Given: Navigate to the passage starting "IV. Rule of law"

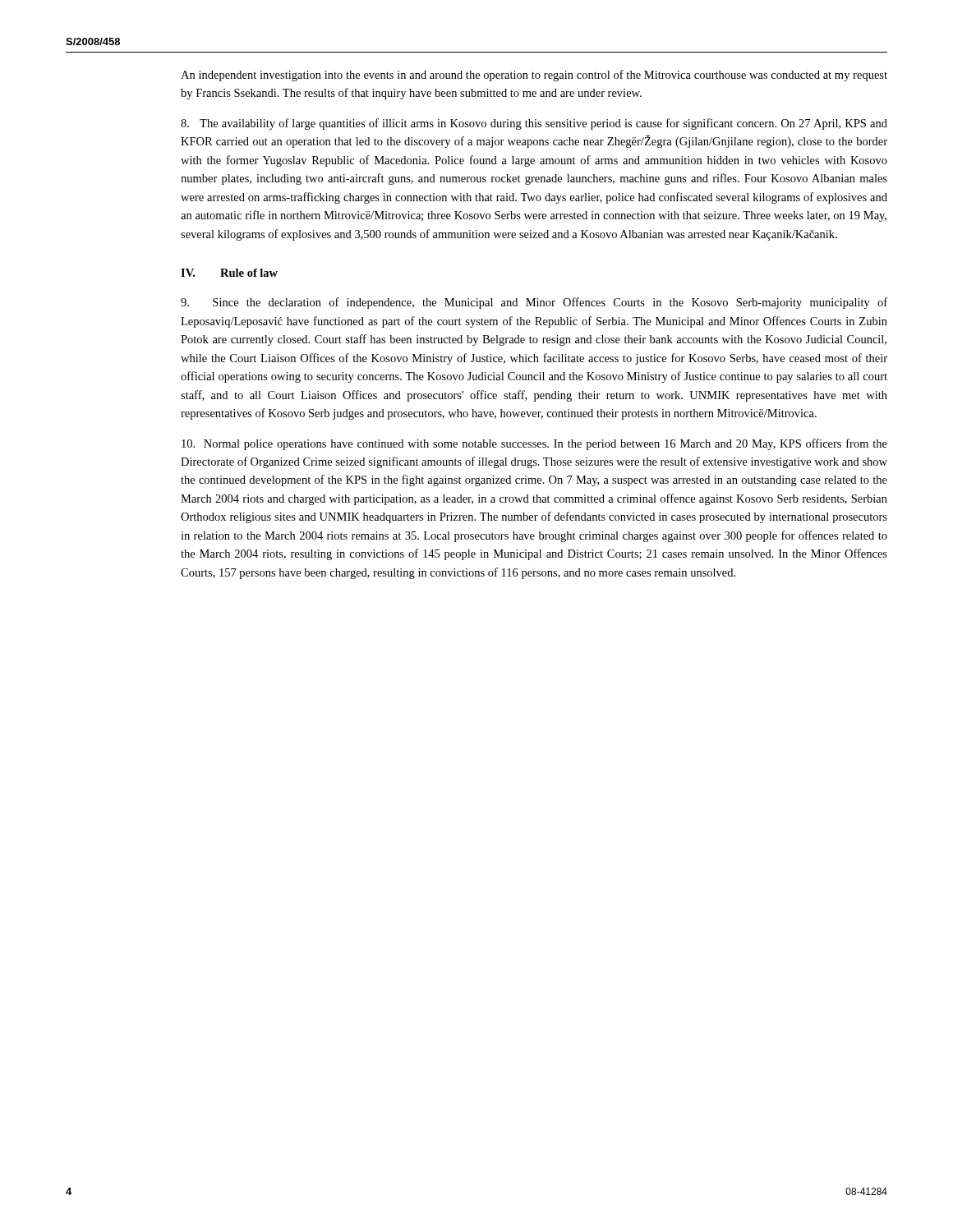Looking at the screenshot, I should point(229,273).
